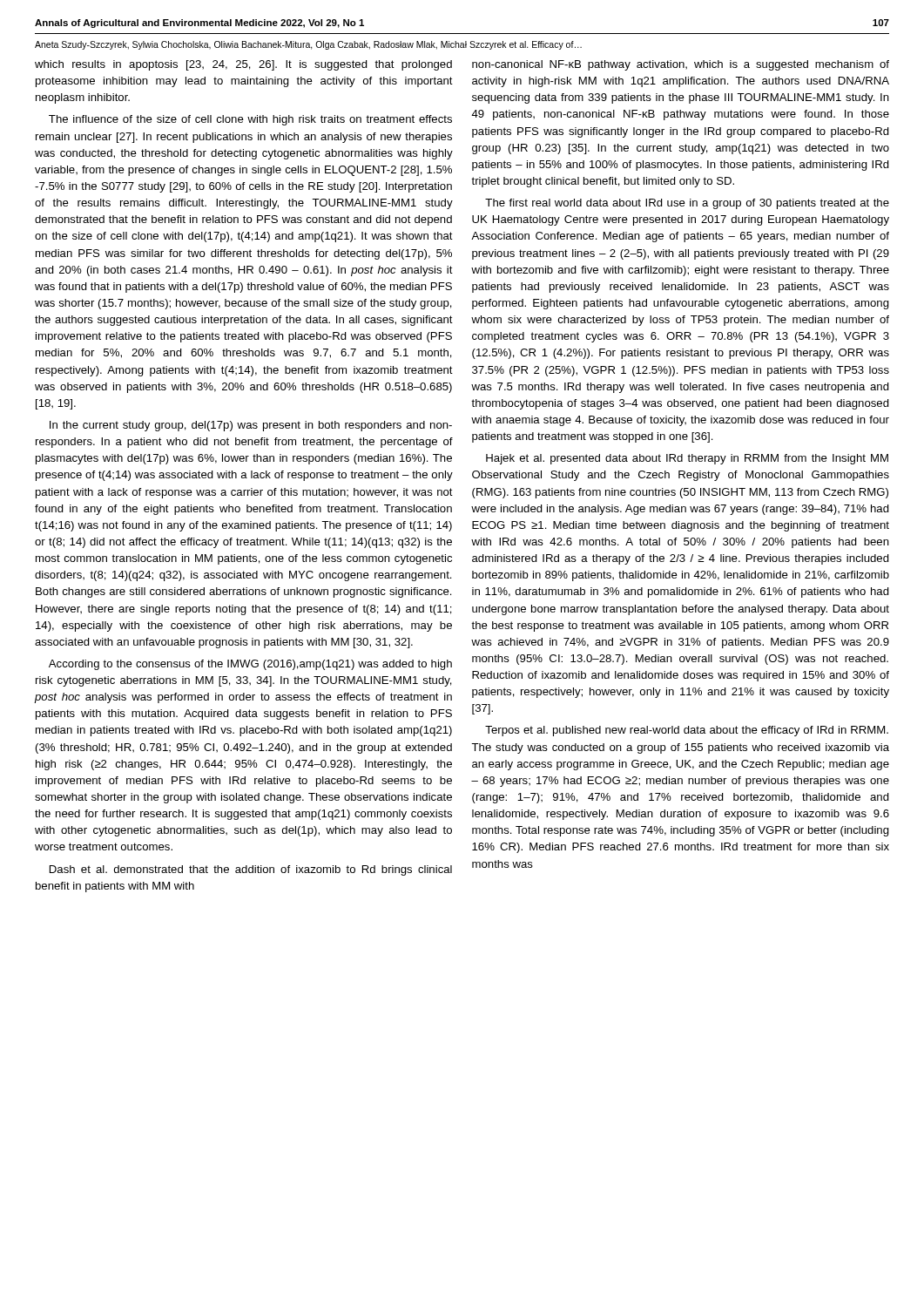This screenshot has height=1307, width=924.
Task: Click the passage that begins "non-canonical NF-κB pathway activation, which"
Action: point(680,464)
